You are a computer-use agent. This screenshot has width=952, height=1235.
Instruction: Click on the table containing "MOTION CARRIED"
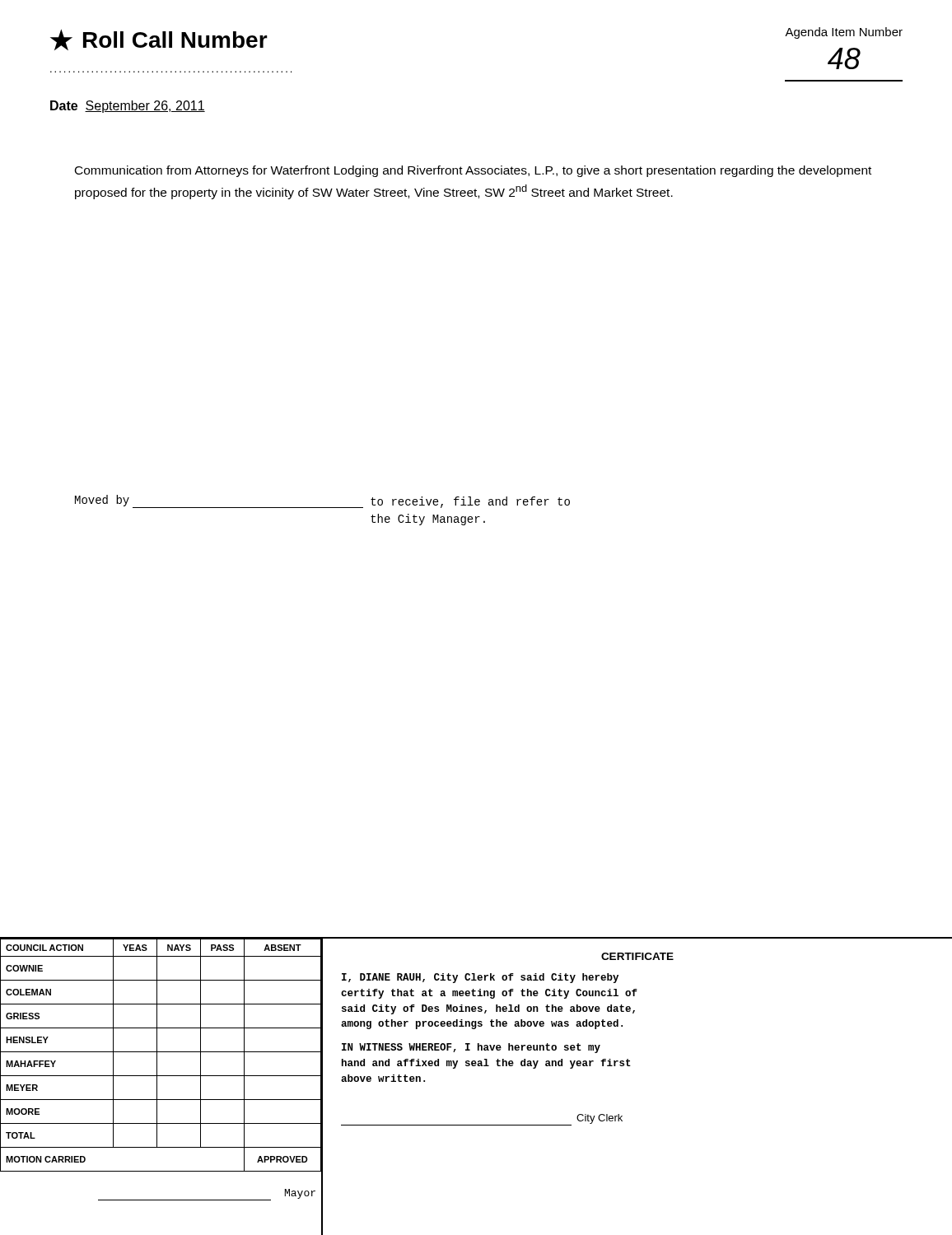click(161, 1070)
